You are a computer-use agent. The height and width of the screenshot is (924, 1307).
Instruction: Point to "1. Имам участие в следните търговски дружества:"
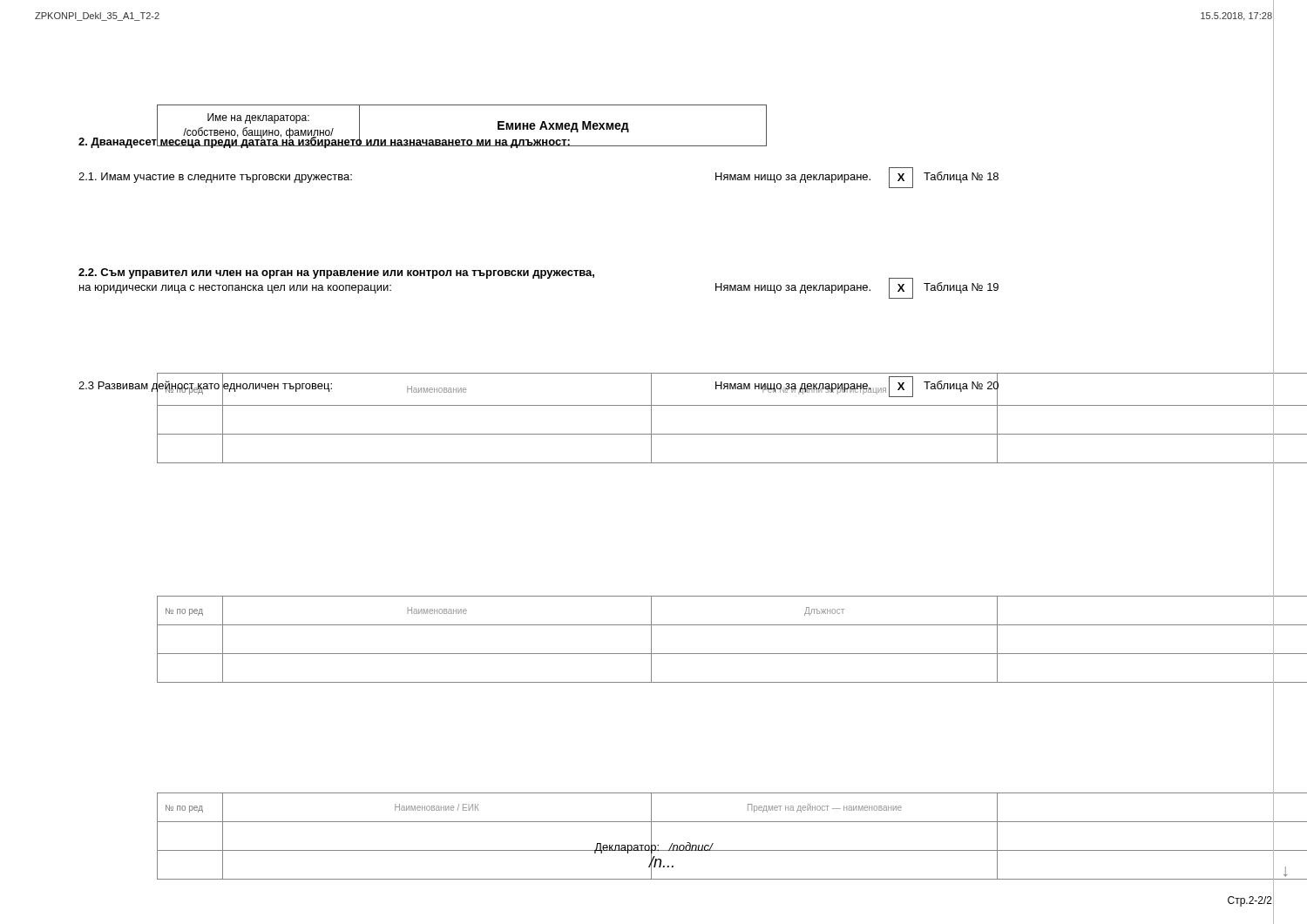click(216, 176)
